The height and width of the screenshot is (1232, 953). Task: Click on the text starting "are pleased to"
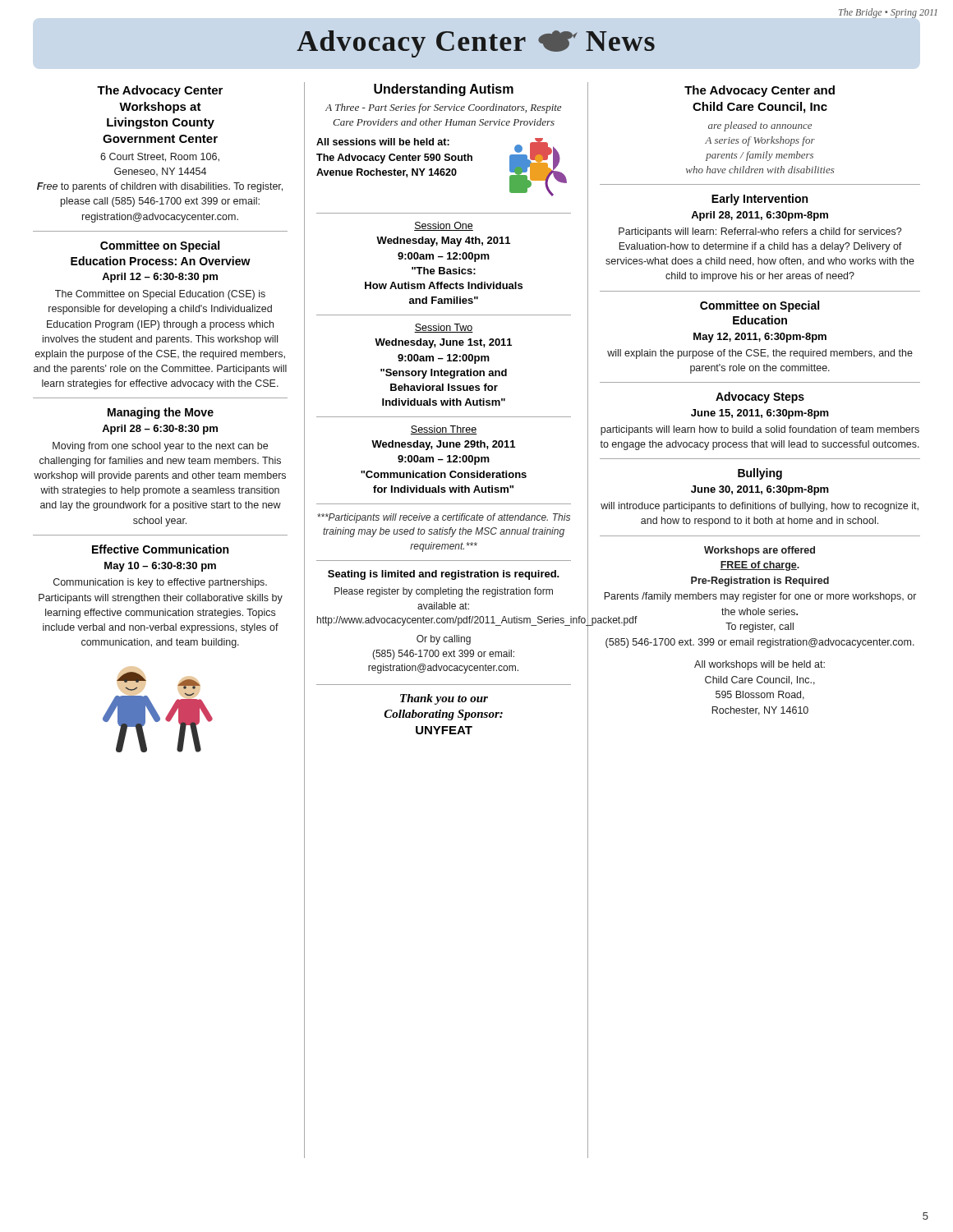(x=760, y=147)
